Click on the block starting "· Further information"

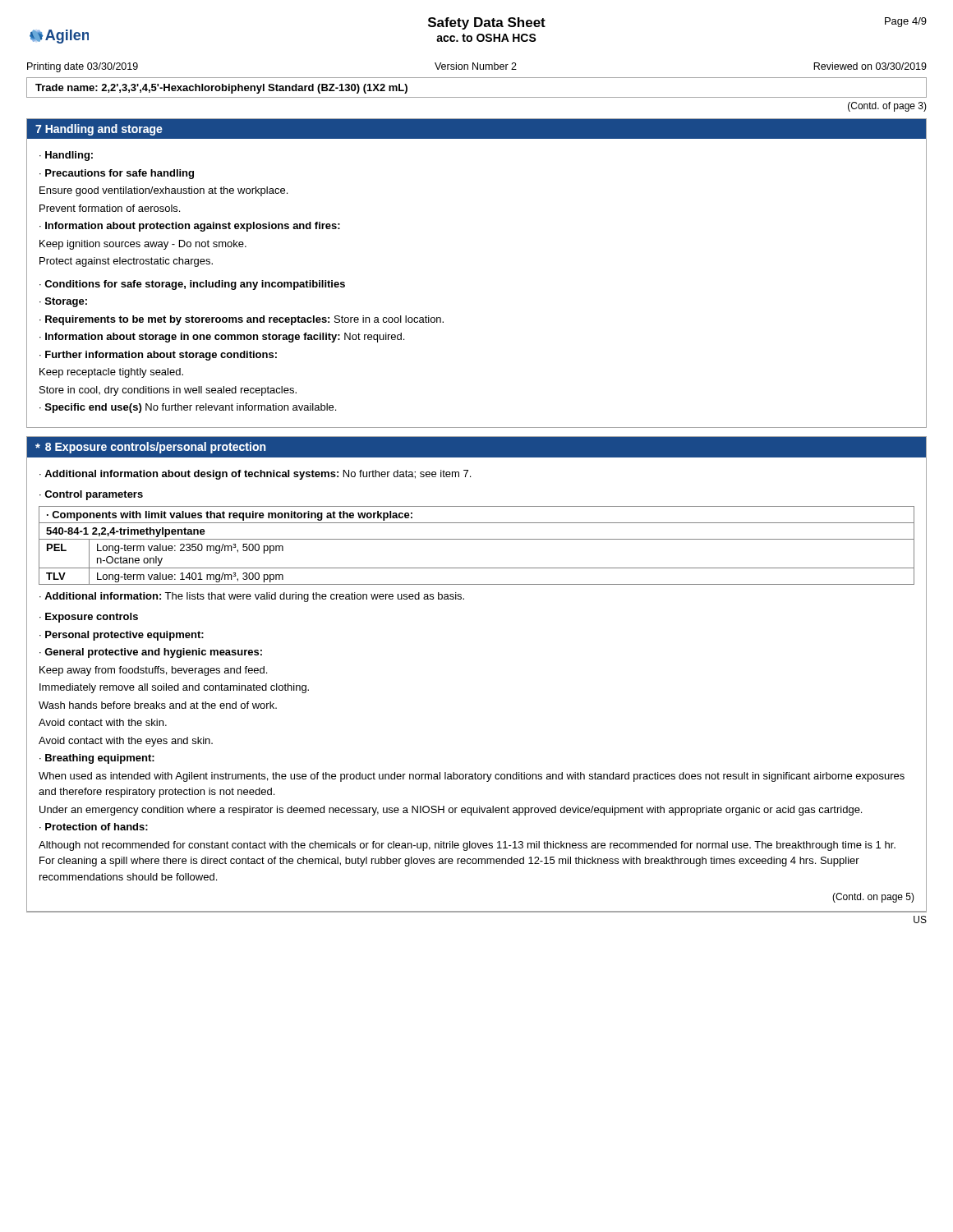tap(158, 354)
